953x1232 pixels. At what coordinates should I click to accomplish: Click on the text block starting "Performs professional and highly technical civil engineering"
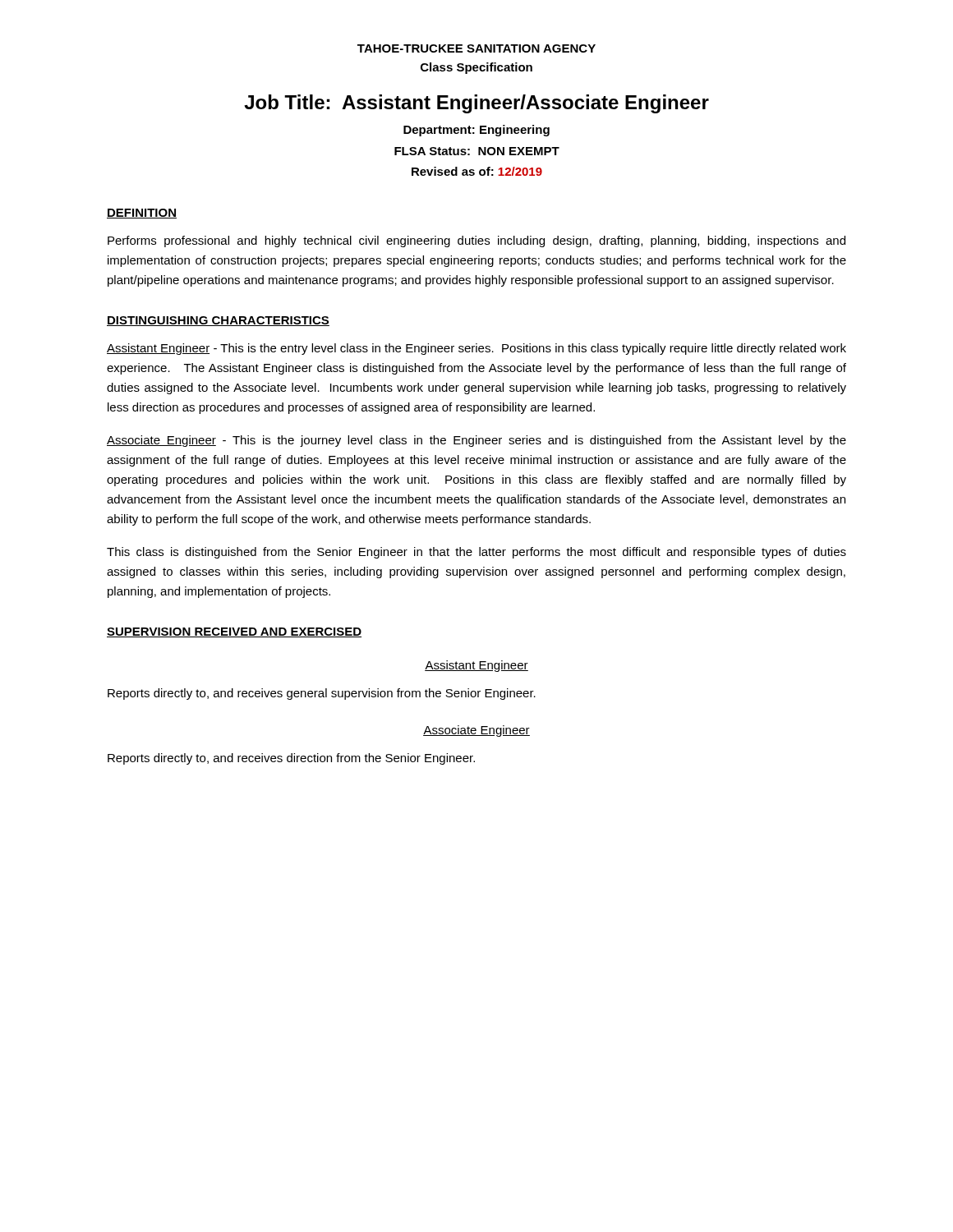tap(476, 260)
